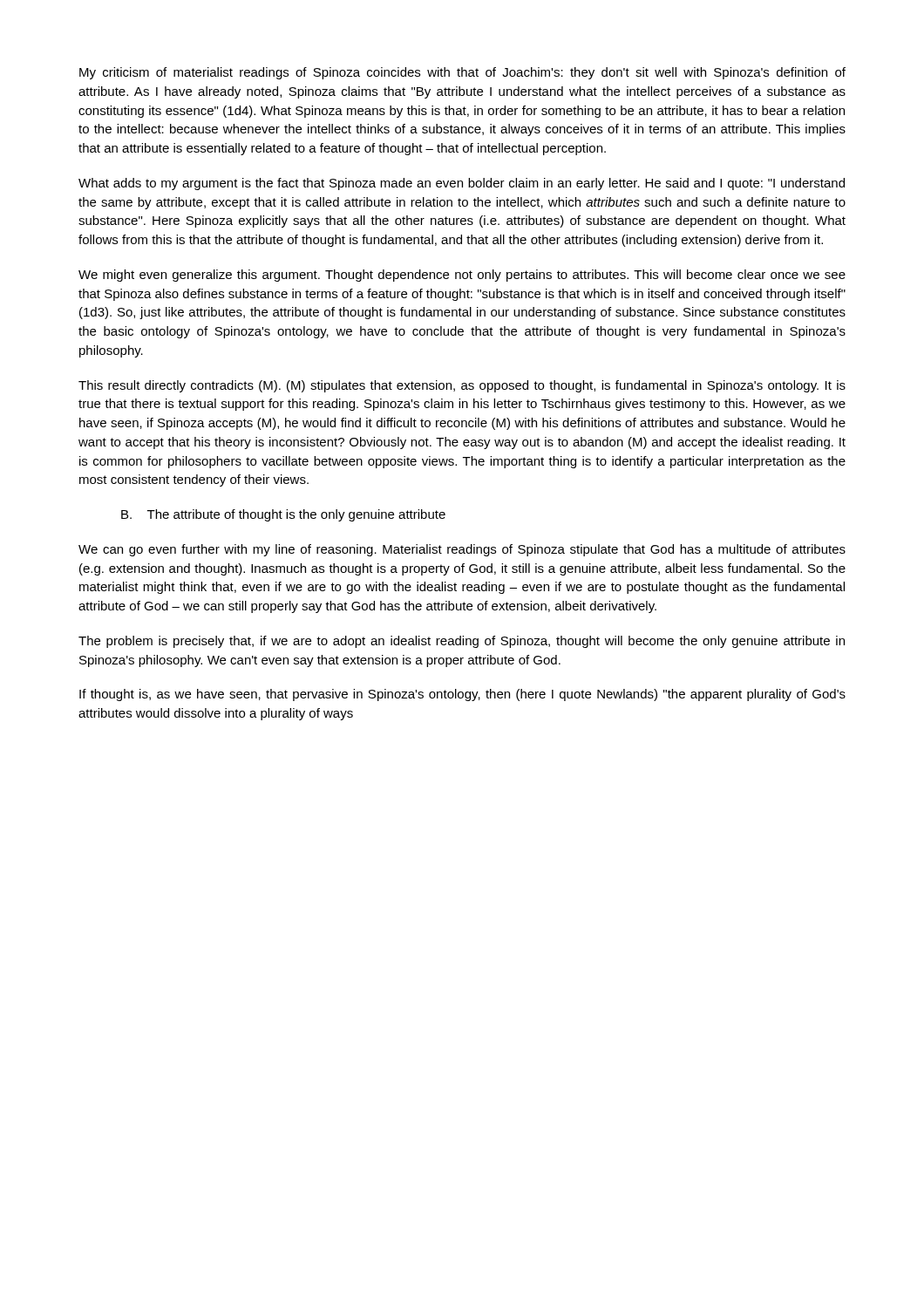
Task: Find the block starting "The problem is precisely that,"
Action: [x=462, y=650]
